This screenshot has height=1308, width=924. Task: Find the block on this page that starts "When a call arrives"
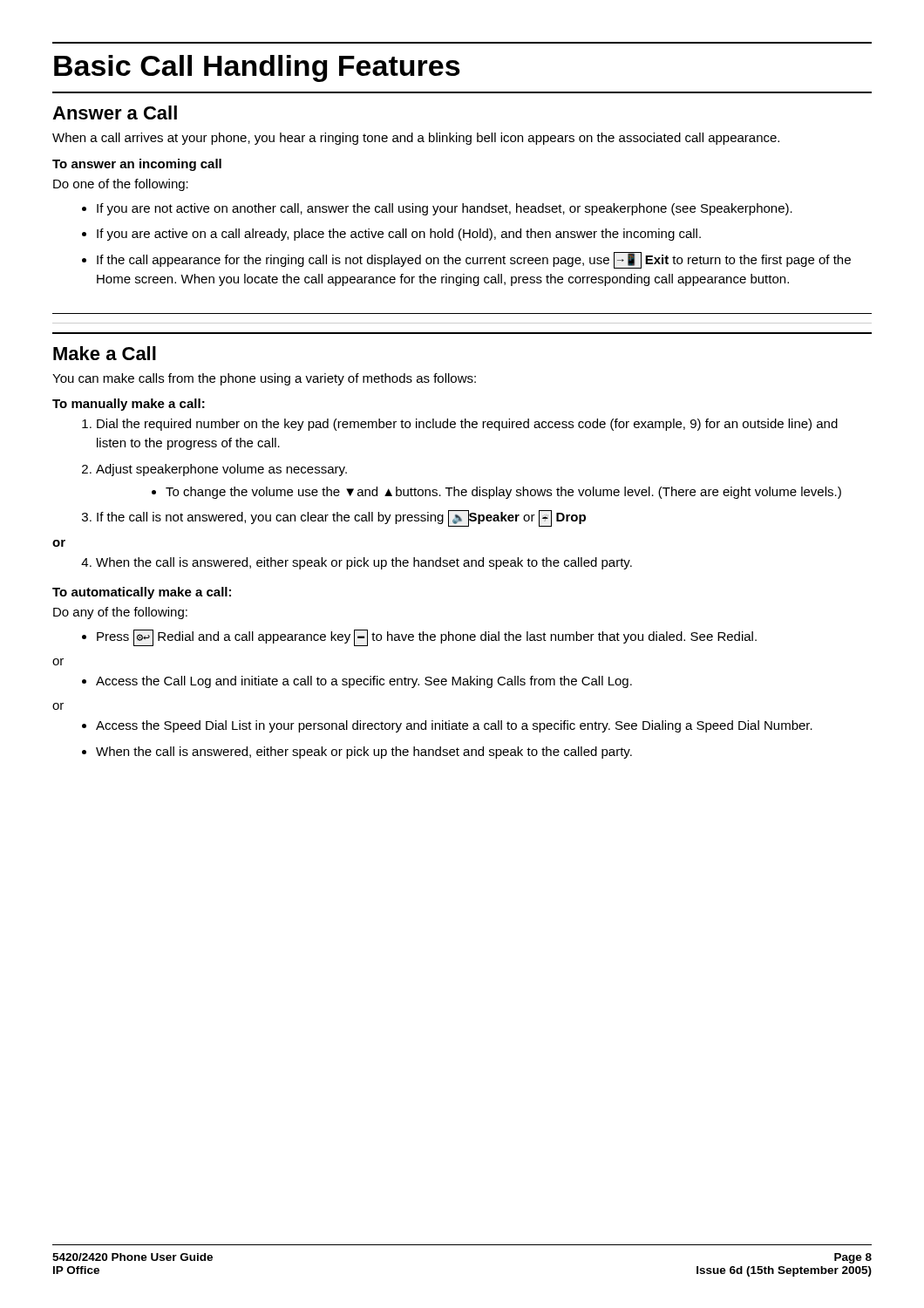tap(416, 137)
